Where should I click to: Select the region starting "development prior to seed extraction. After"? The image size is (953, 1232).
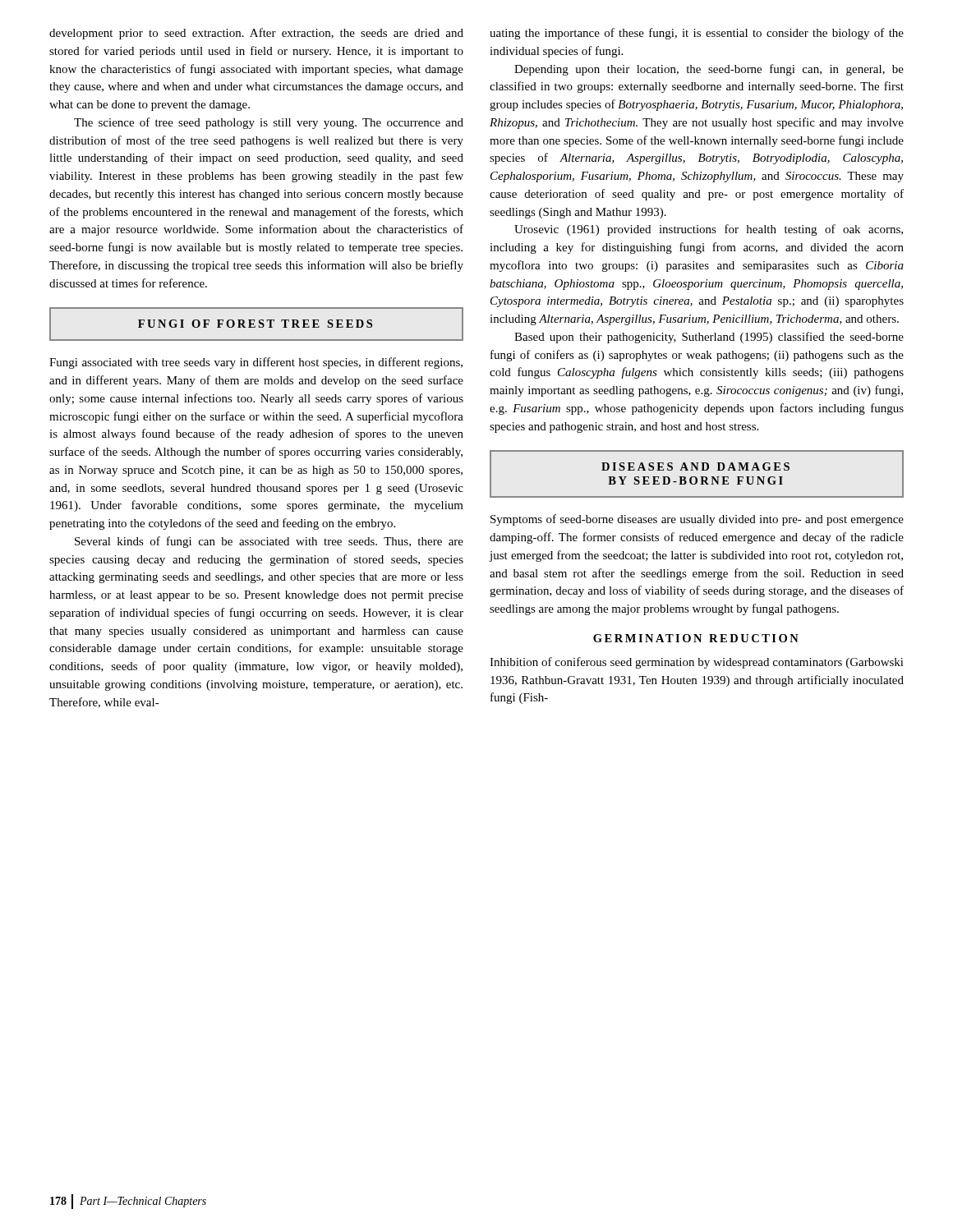click(256, 159)
